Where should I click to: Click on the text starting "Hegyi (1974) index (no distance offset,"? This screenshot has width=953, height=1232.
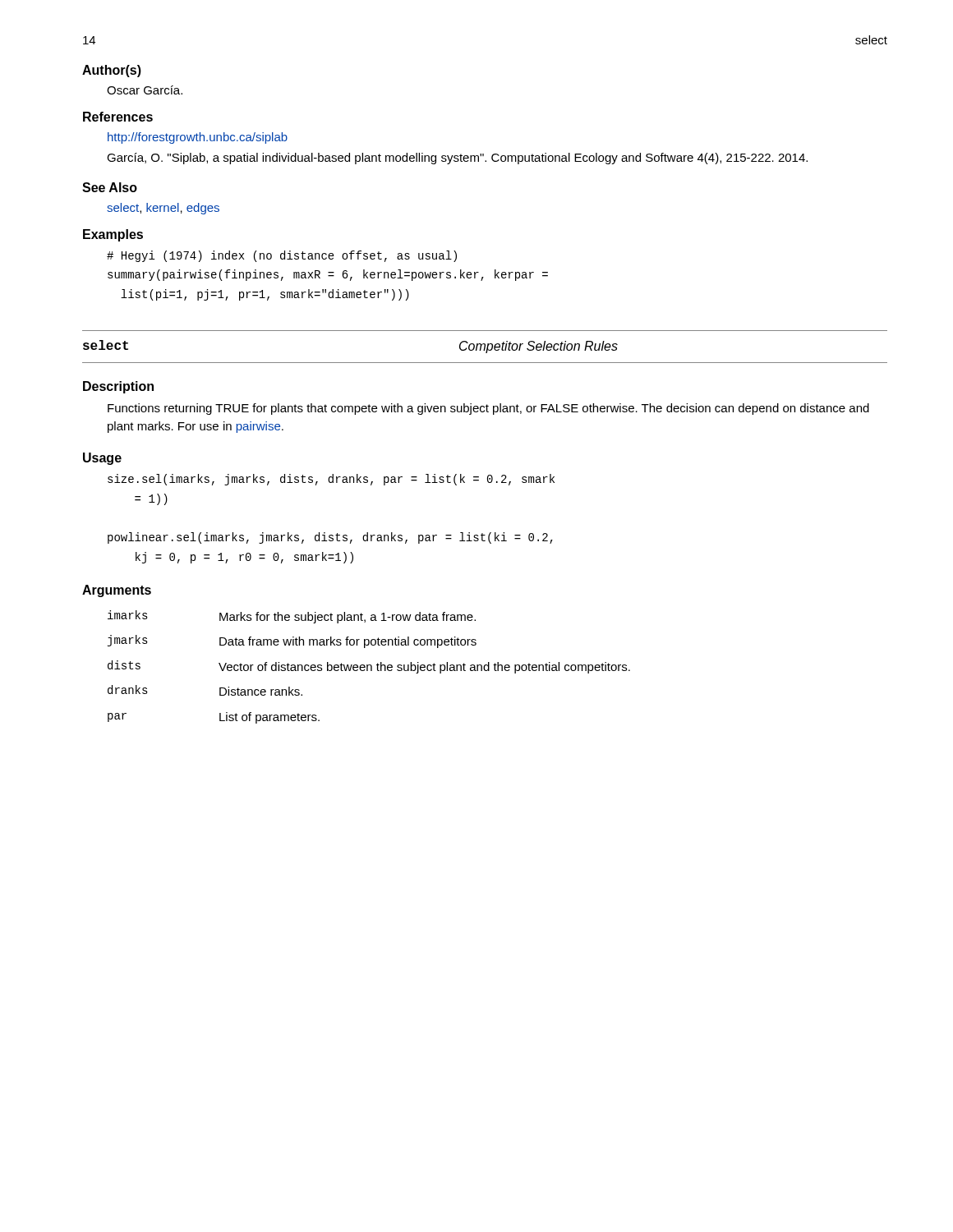point(497,276)
